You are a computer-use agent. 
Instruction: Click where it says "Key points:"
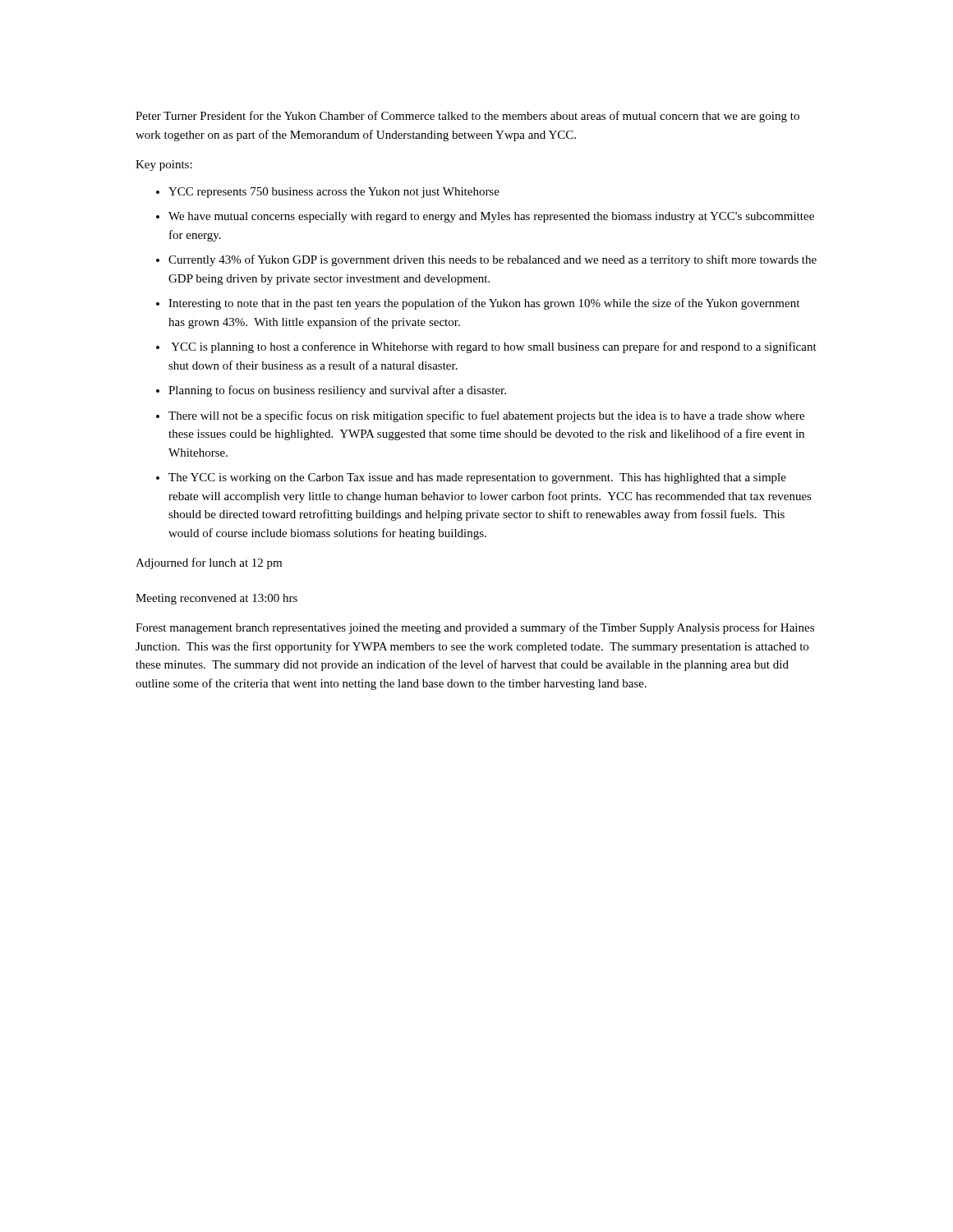point(164,164)
